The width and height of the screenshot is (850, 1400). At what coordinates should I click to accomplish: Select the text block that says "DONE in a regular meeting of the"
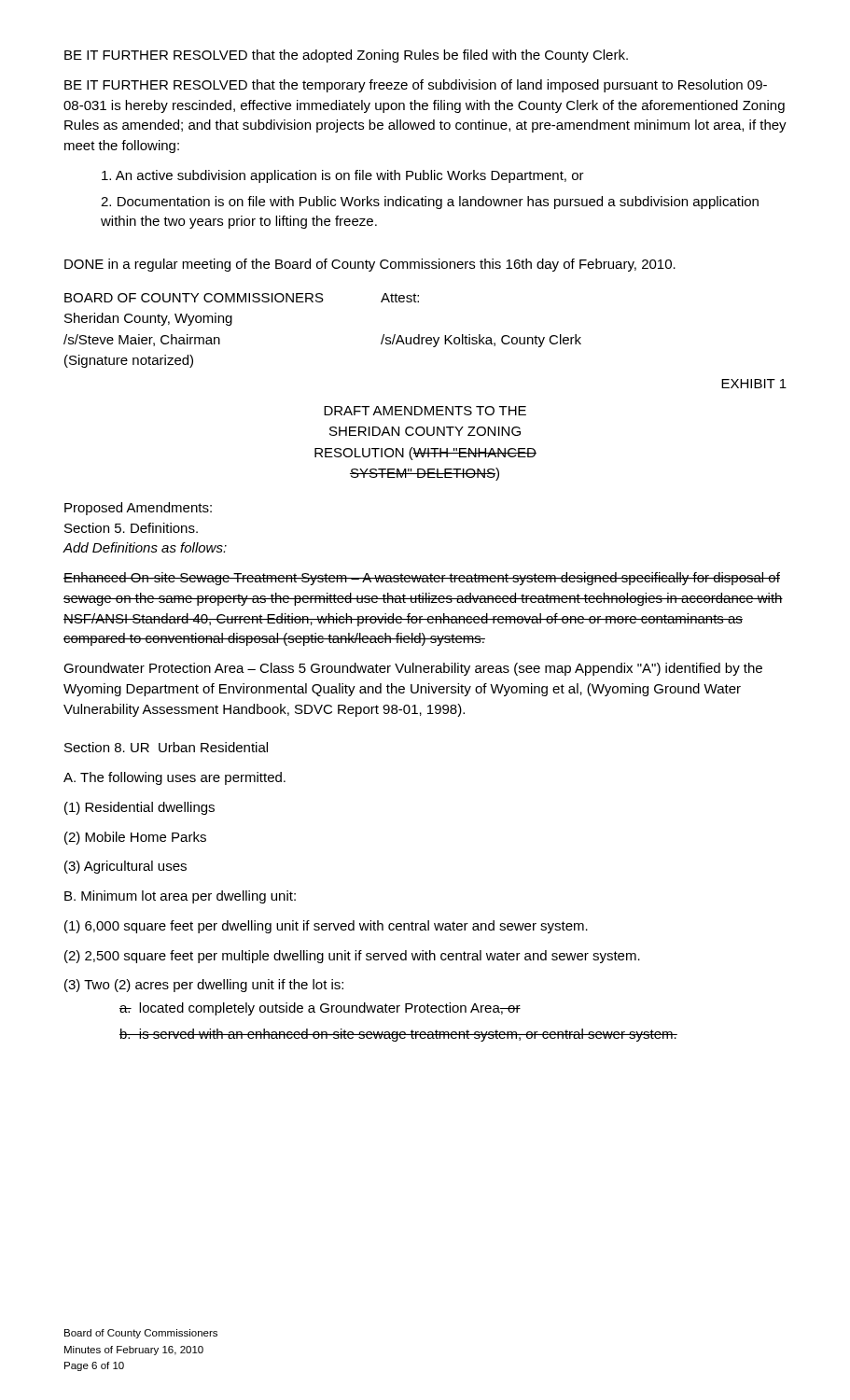(x=370, y=264)
